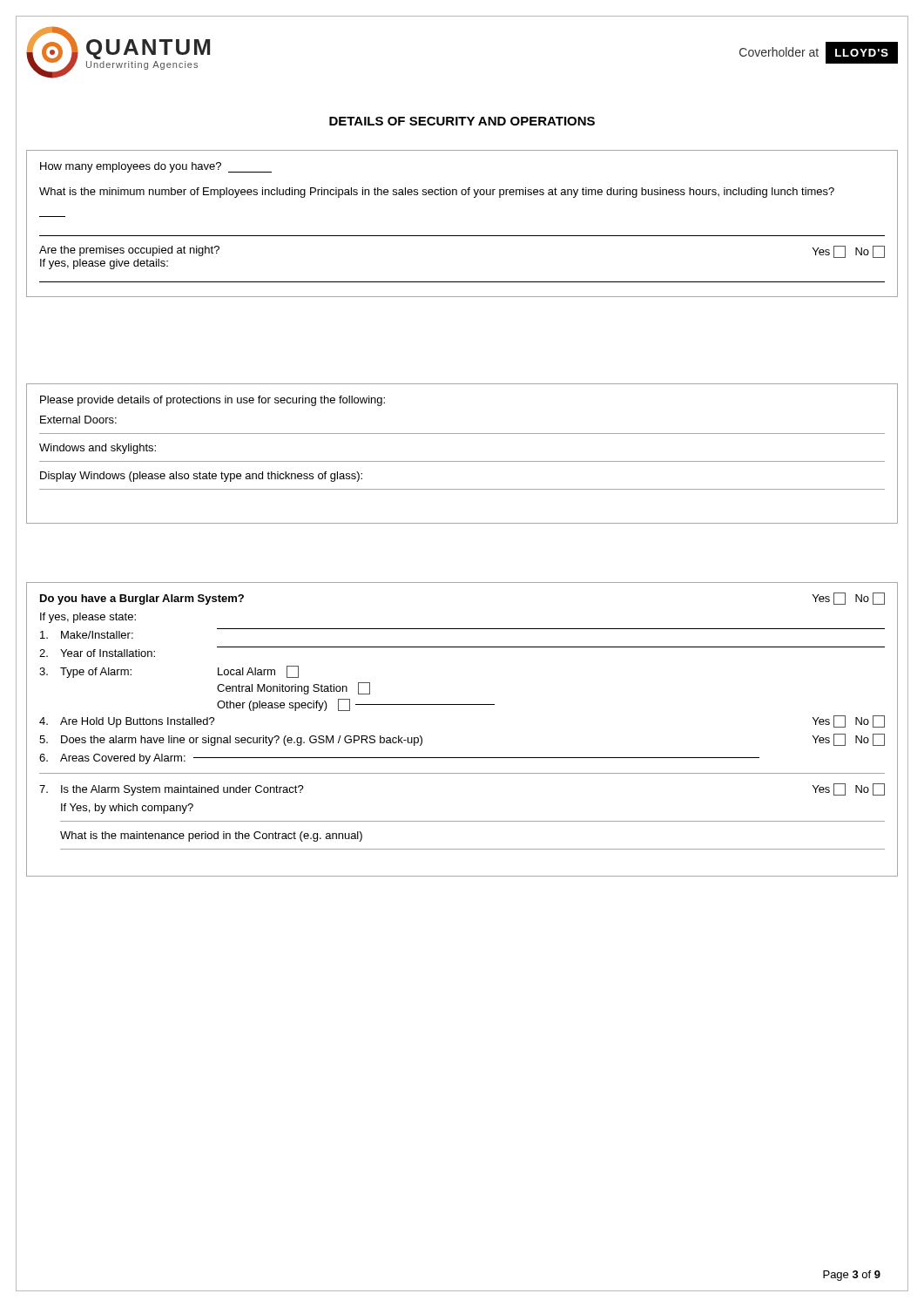Image resolution: width=924 pixels, height=1307 pixels.
Task: Find the list item containing "4. Are Hold Up"
Action: coord(128,721)
